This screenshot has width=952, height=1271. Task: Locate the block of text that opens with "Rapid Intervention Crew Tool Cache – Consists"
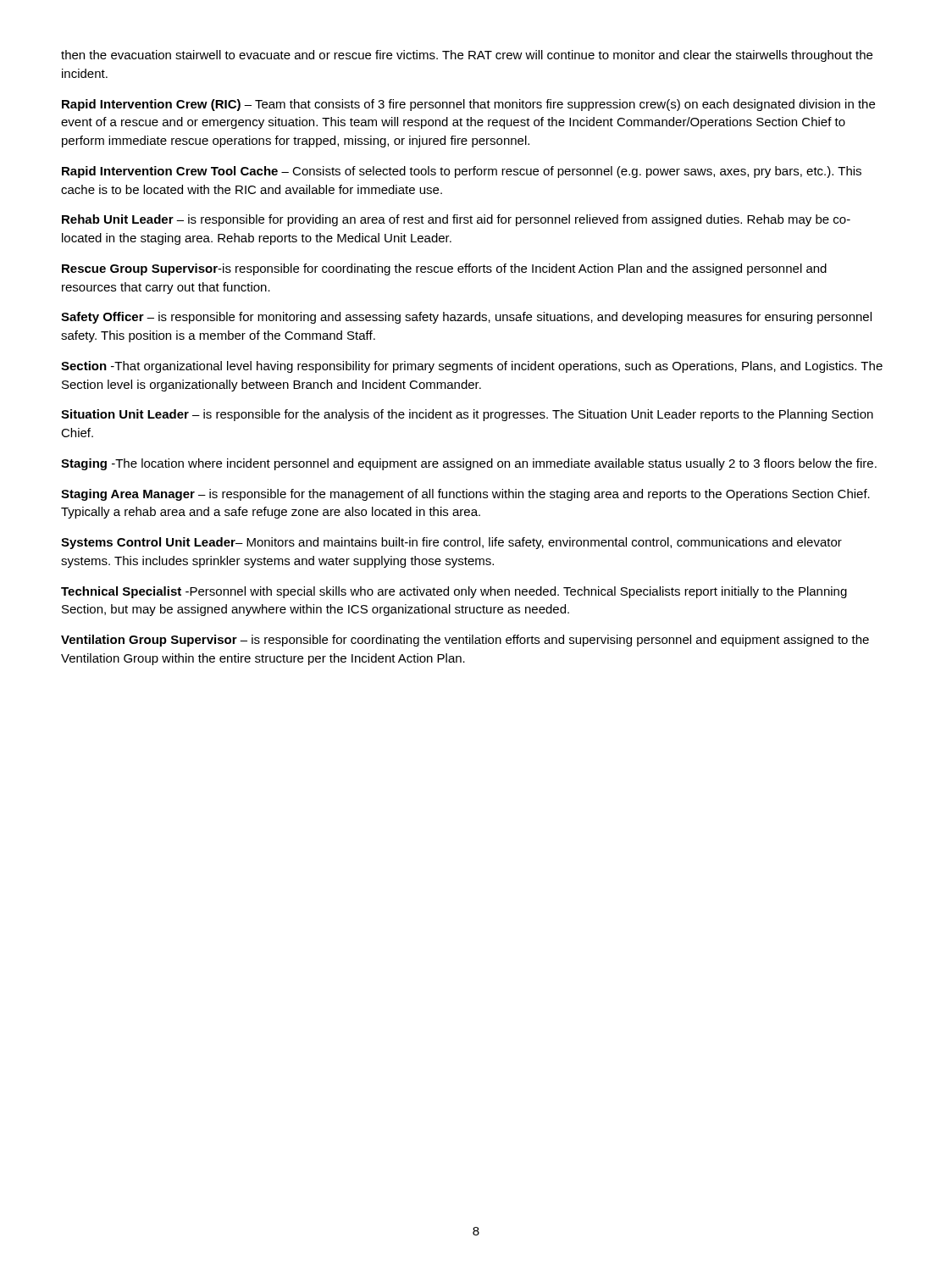(x=461, y=180)
